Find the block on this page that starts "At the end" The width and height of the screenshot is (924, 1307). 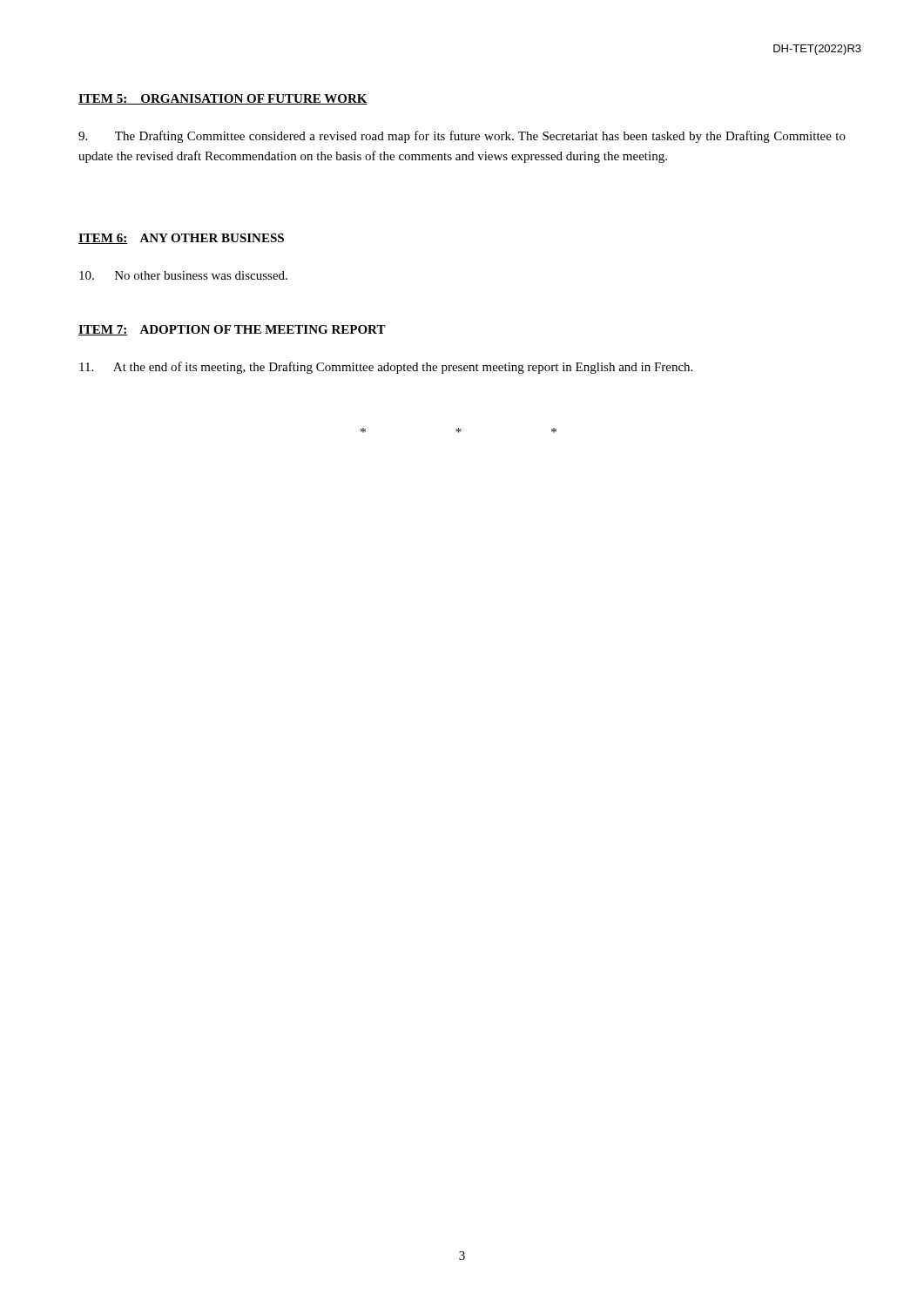click(386, 367)
